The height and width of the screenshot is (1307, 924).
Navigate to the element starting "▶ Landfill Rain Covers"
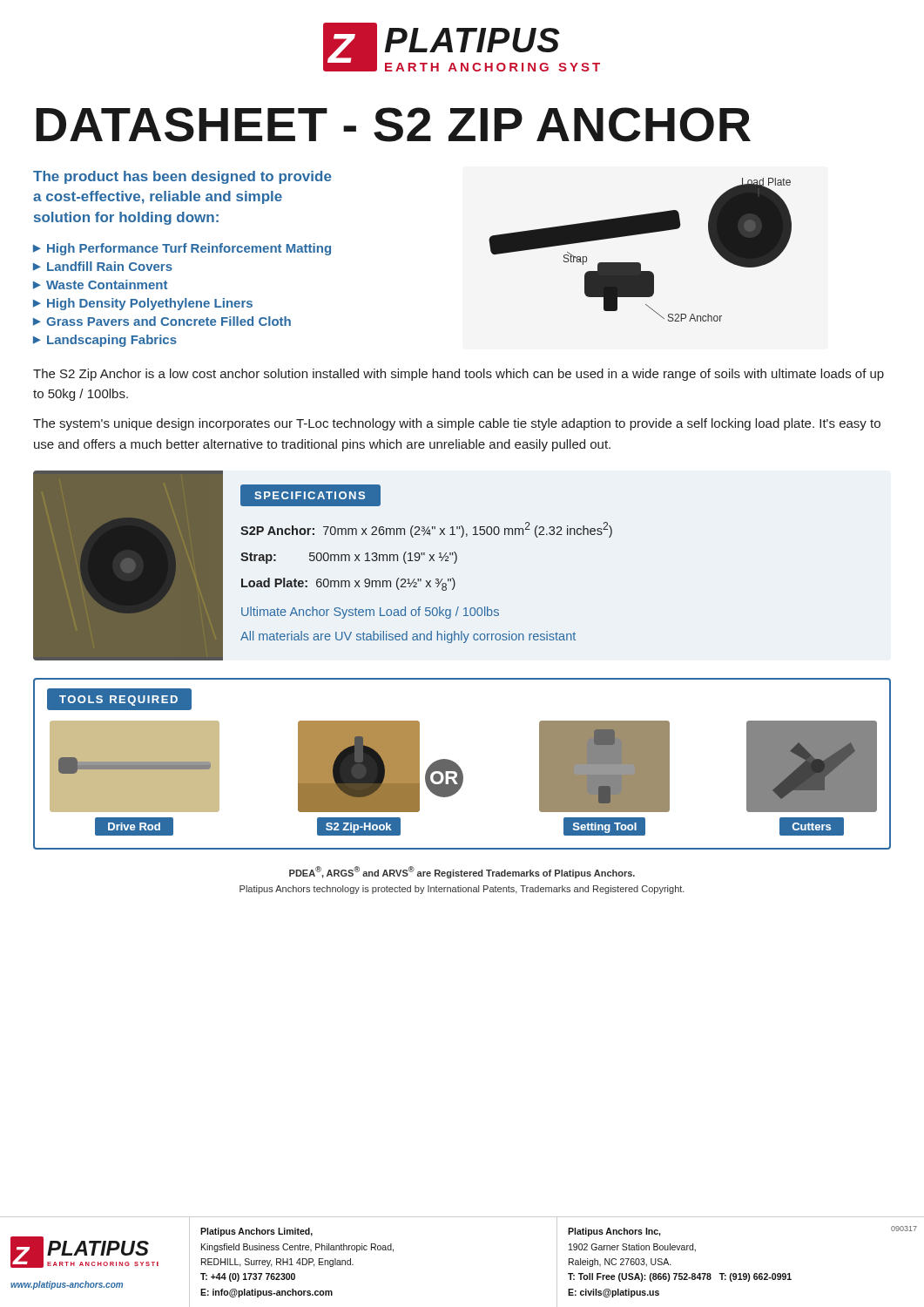[103, 266]
